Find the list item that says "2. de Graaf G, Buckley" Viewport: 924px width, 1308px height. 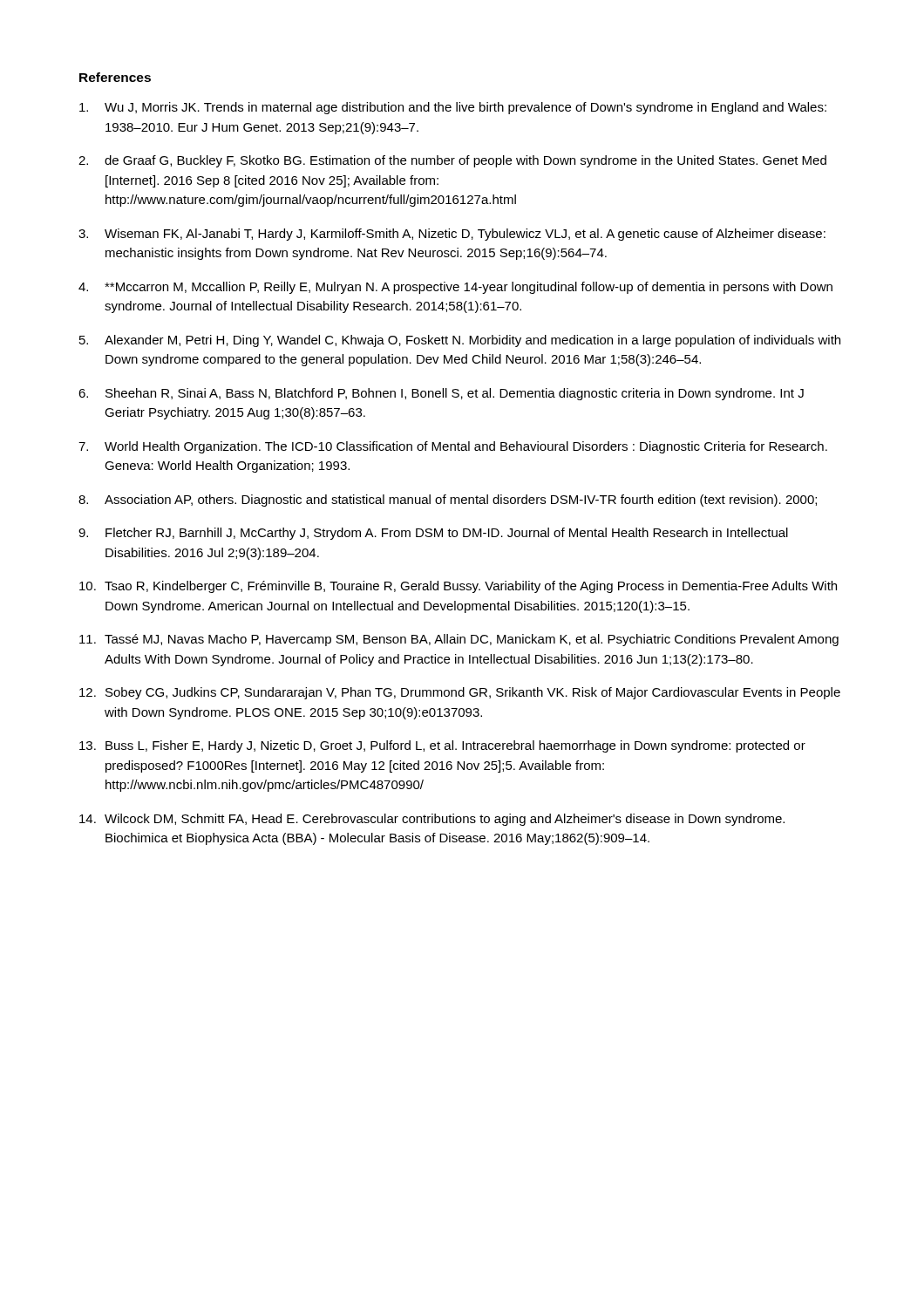(x=452, y=161)
